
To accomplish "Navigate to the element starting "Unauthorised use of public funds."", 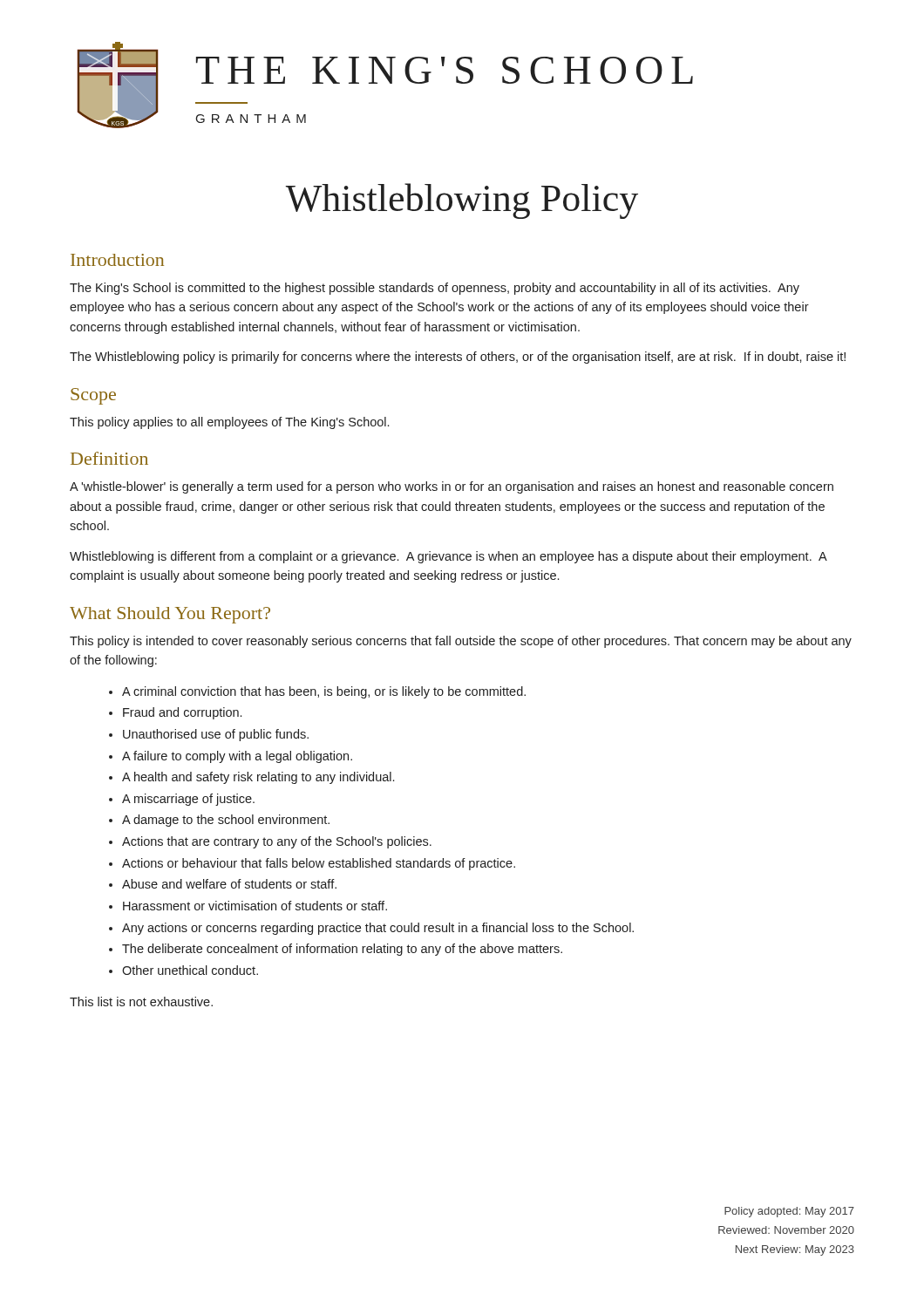I will coord(216,734).
